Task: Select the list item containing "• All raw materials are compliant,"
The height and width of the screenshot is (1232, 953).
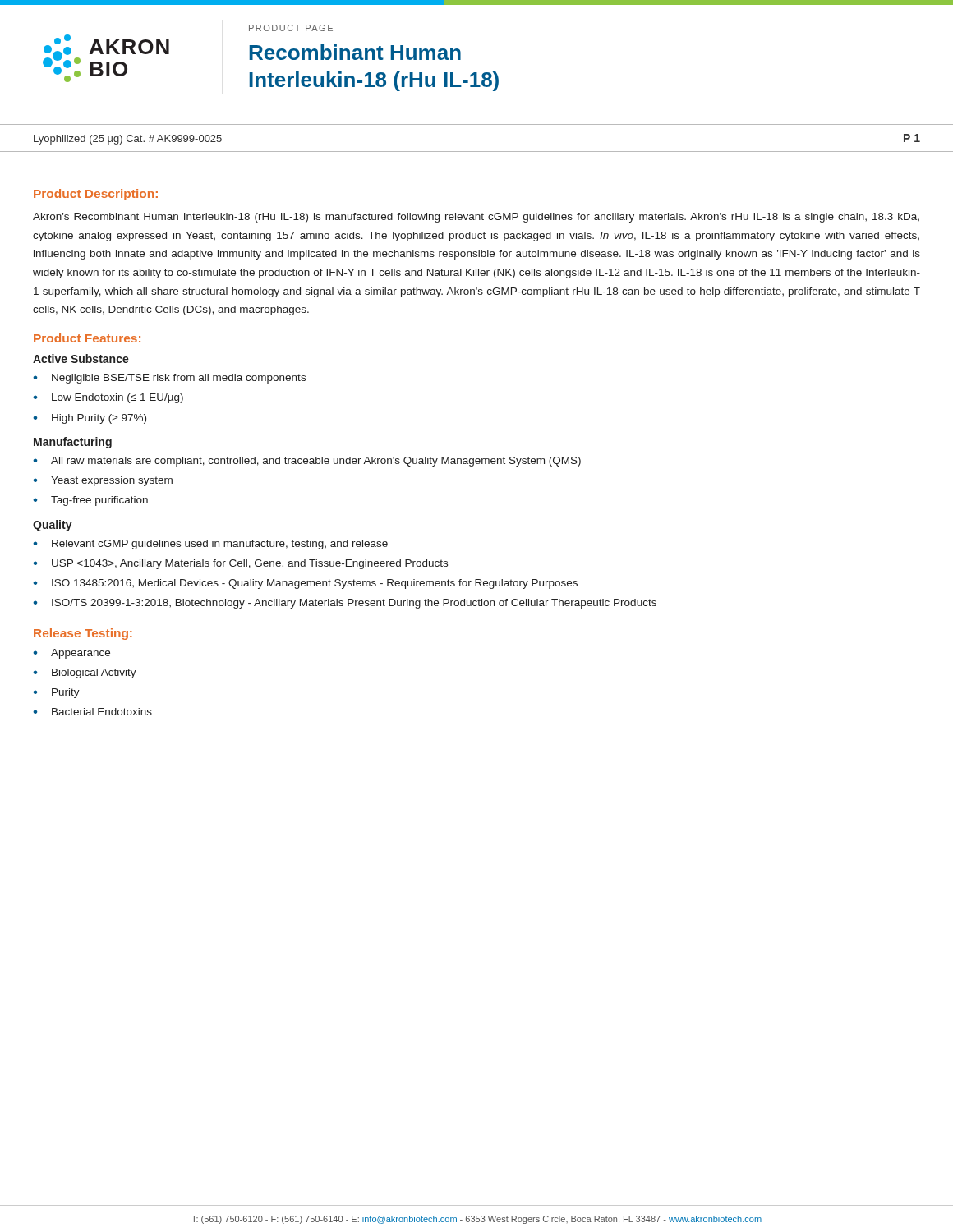Action: tap(307, 461)
